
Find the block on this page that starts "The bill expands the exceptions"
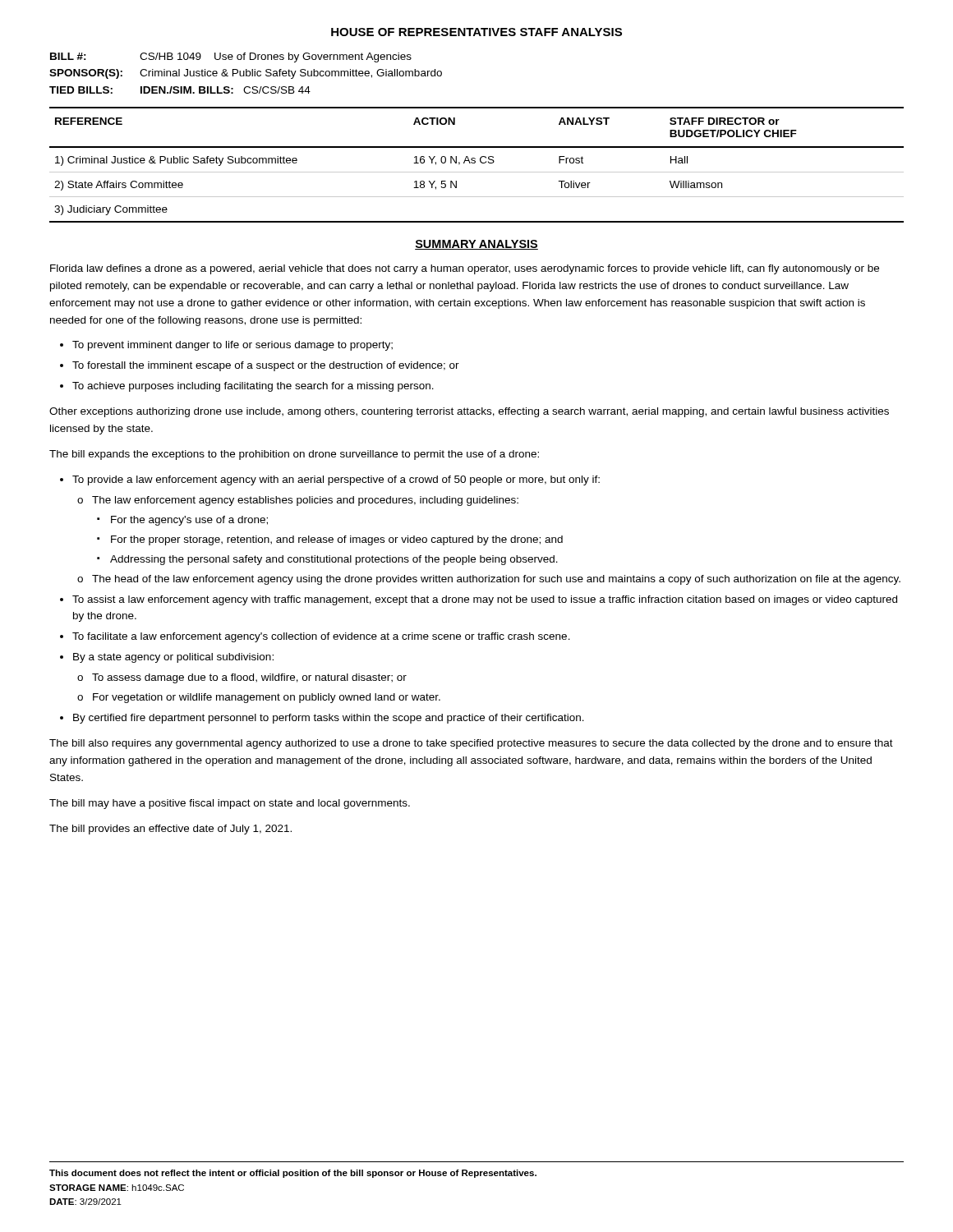click(x=295, y=454)
